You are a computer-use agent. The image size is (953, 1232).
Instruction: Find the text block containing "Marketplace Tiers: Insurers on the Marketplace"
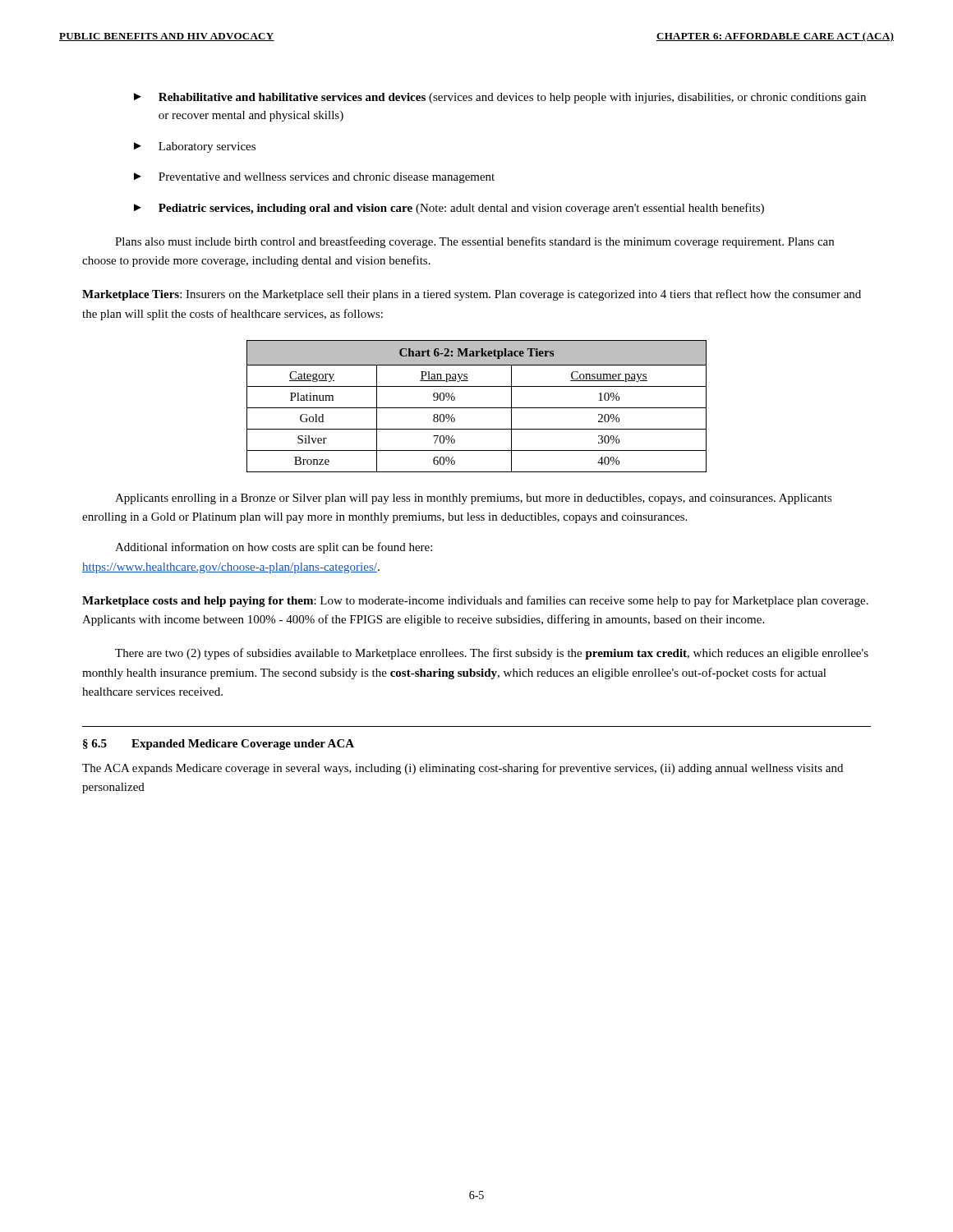pos(472,304)
